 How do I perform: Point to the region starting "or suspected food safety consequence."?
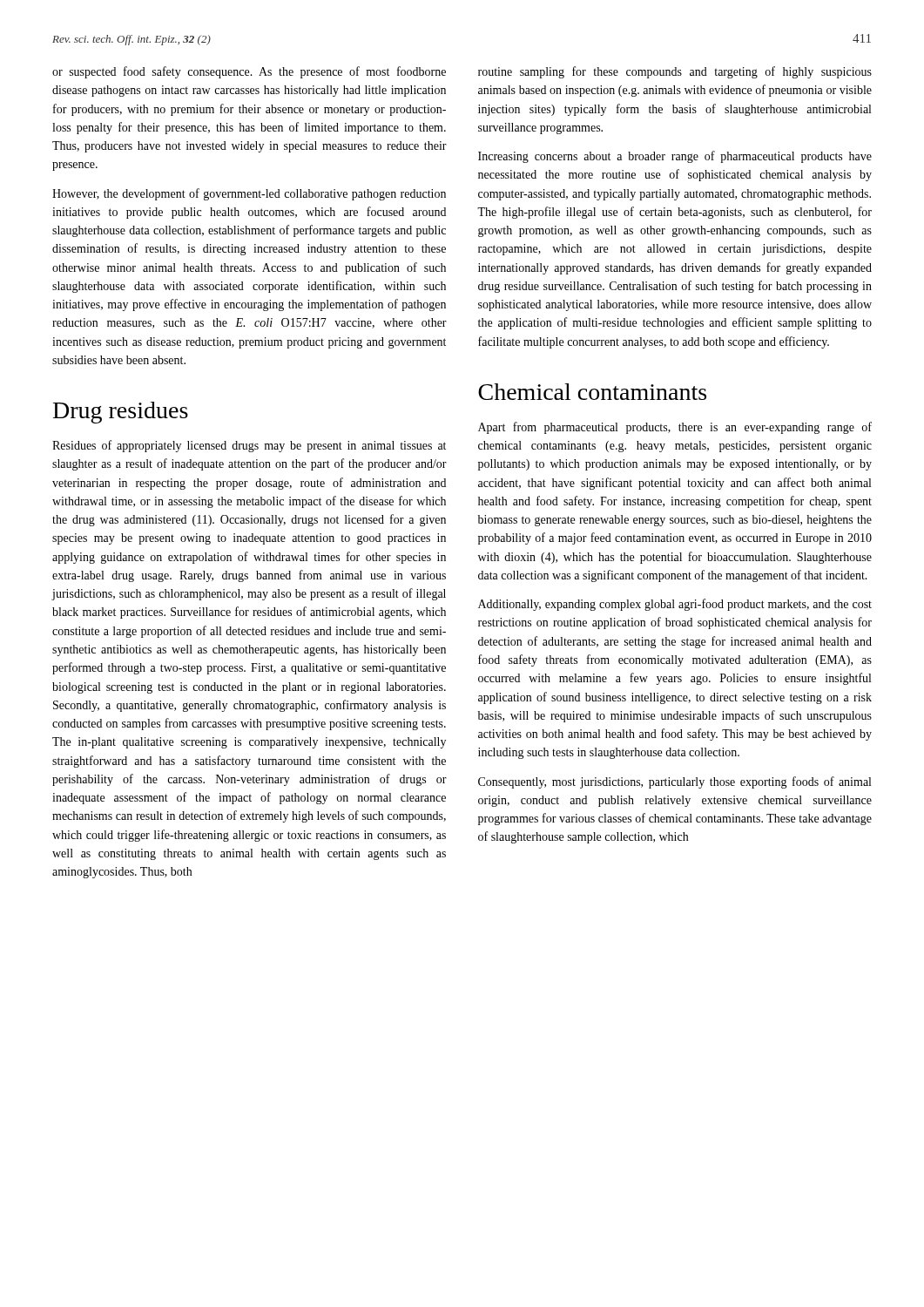(249, 118)
